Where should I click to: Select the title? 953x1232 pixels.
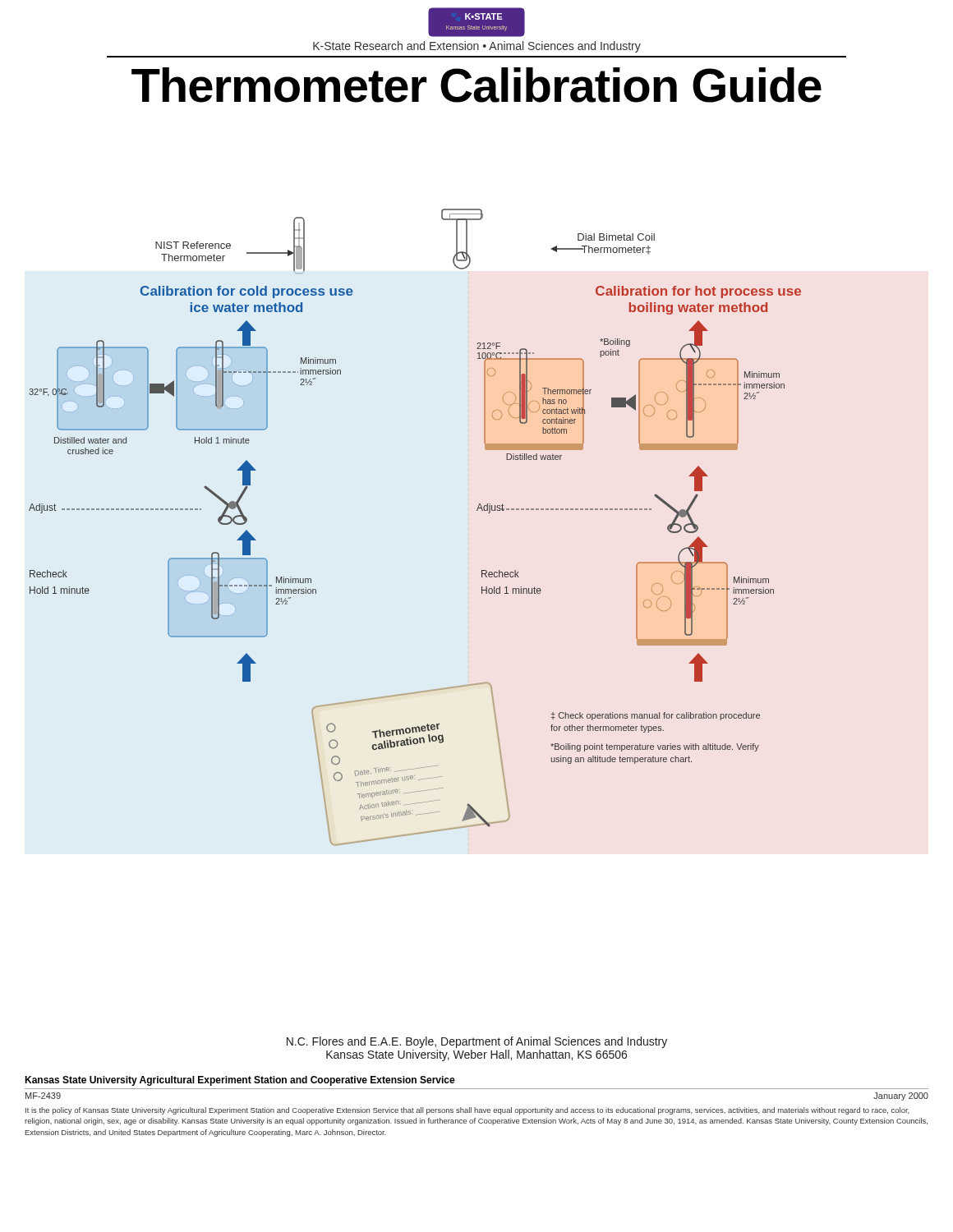[476, 85]
